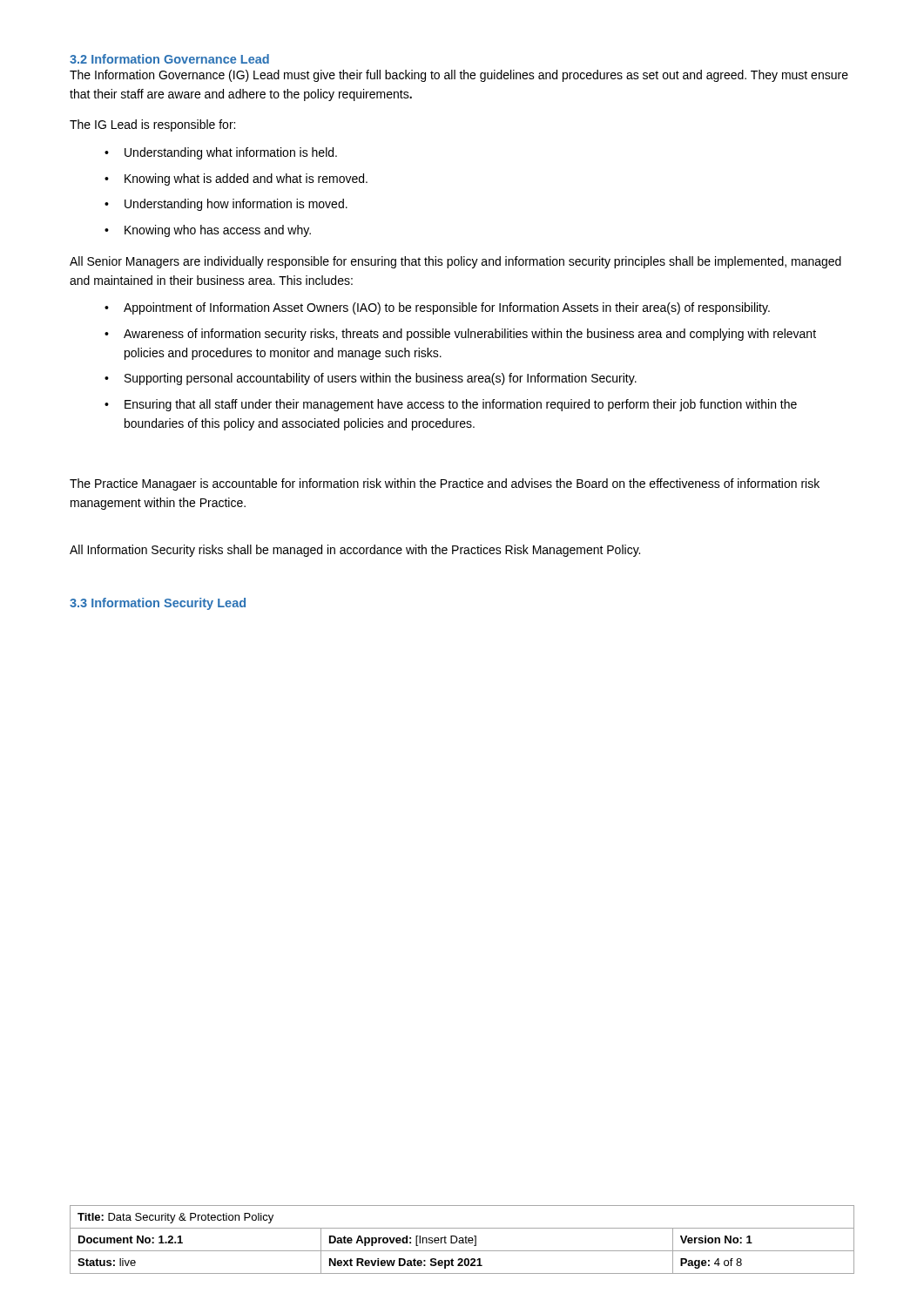Find the table that mentions "Page: 4 of 8"
Screen dimensions: 1307x924
(x=462, y=1239)
